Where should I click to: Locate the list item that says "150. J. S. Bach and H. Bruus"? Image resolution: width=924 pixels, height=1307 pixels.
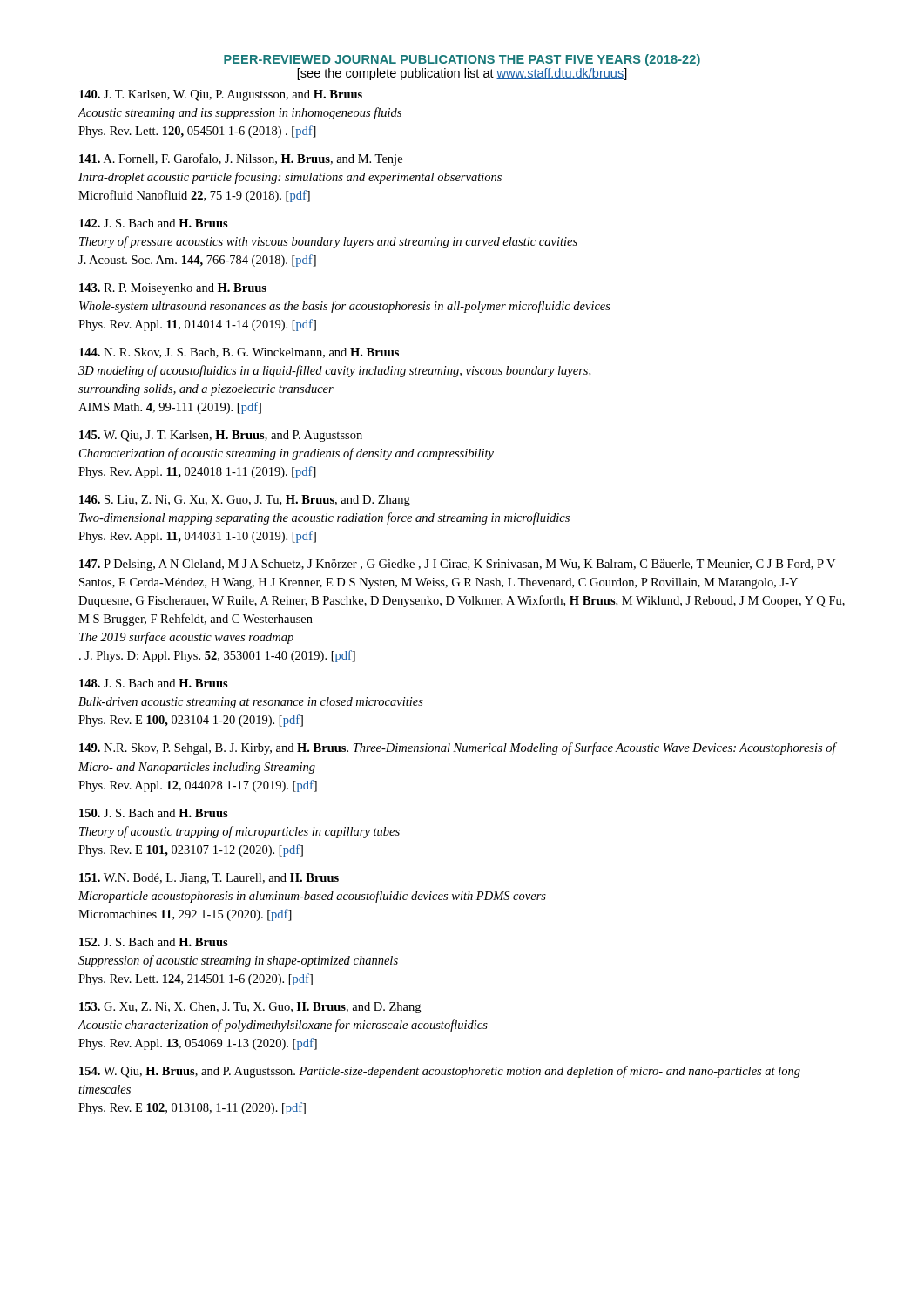click(x=154, y=813)
